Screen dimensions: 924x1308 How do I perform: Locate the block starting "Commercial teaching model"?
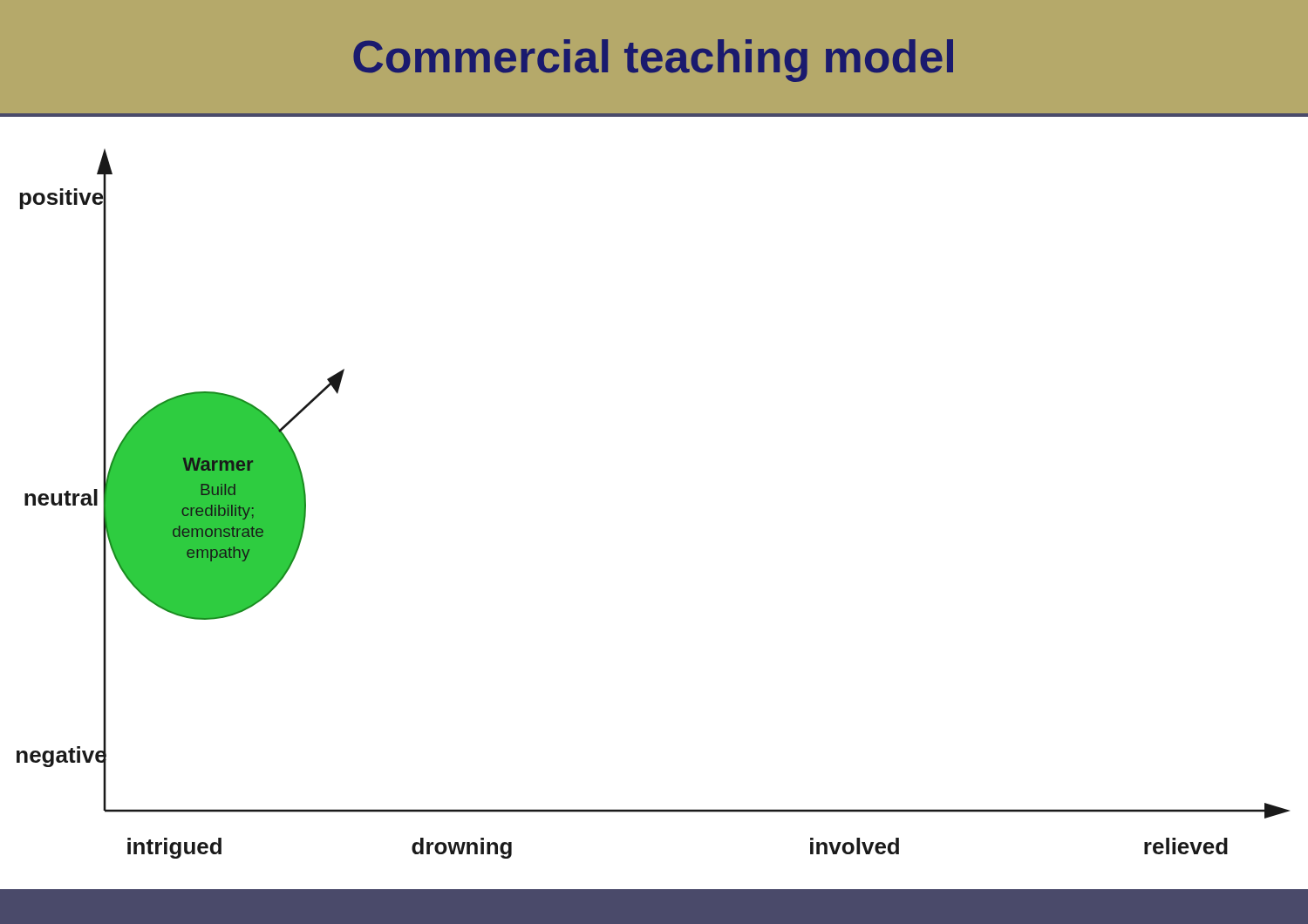tap(654, 57)
